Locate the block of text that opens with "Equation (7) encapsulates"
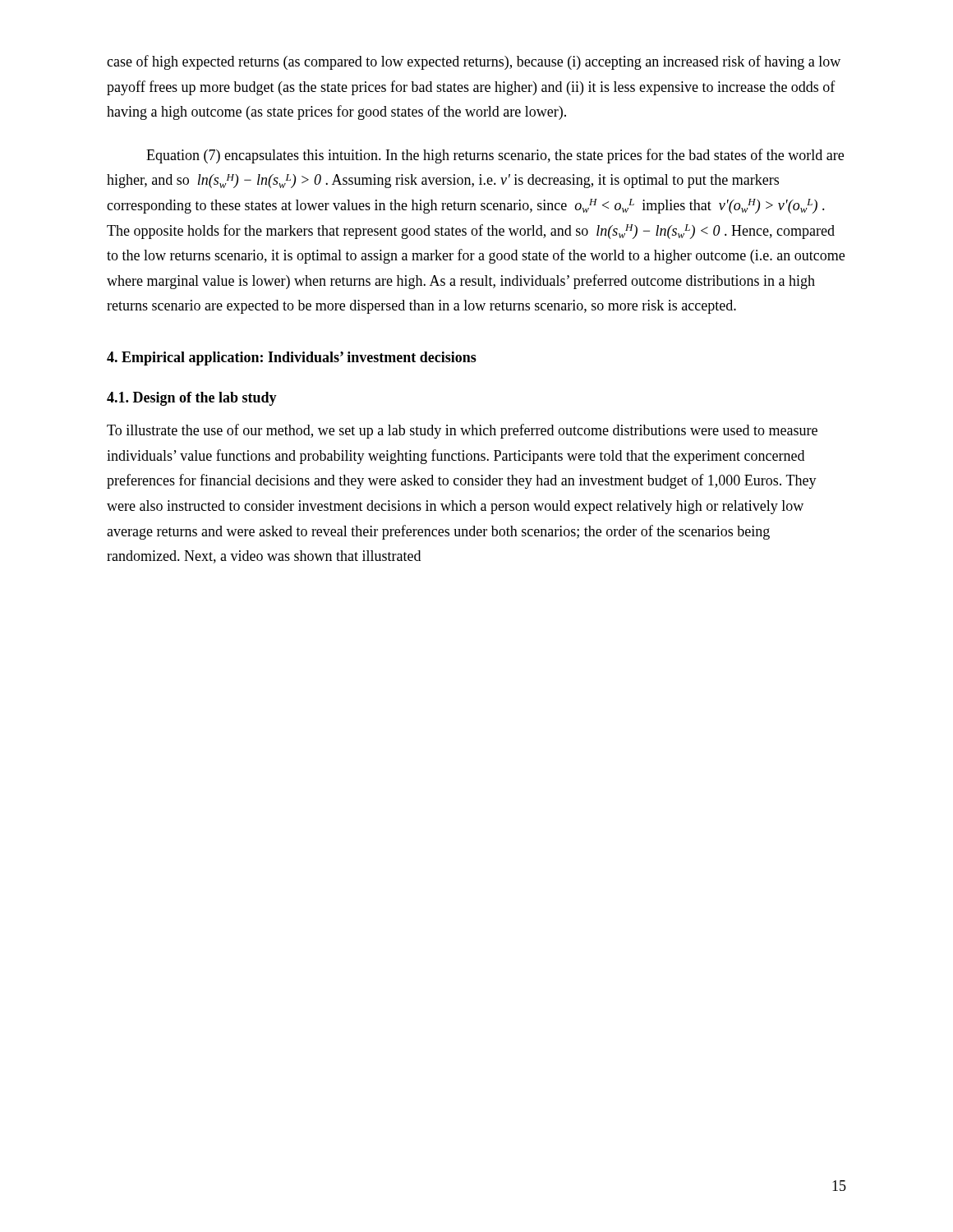Screen dimensions: 1232x953 pos(476,230)
